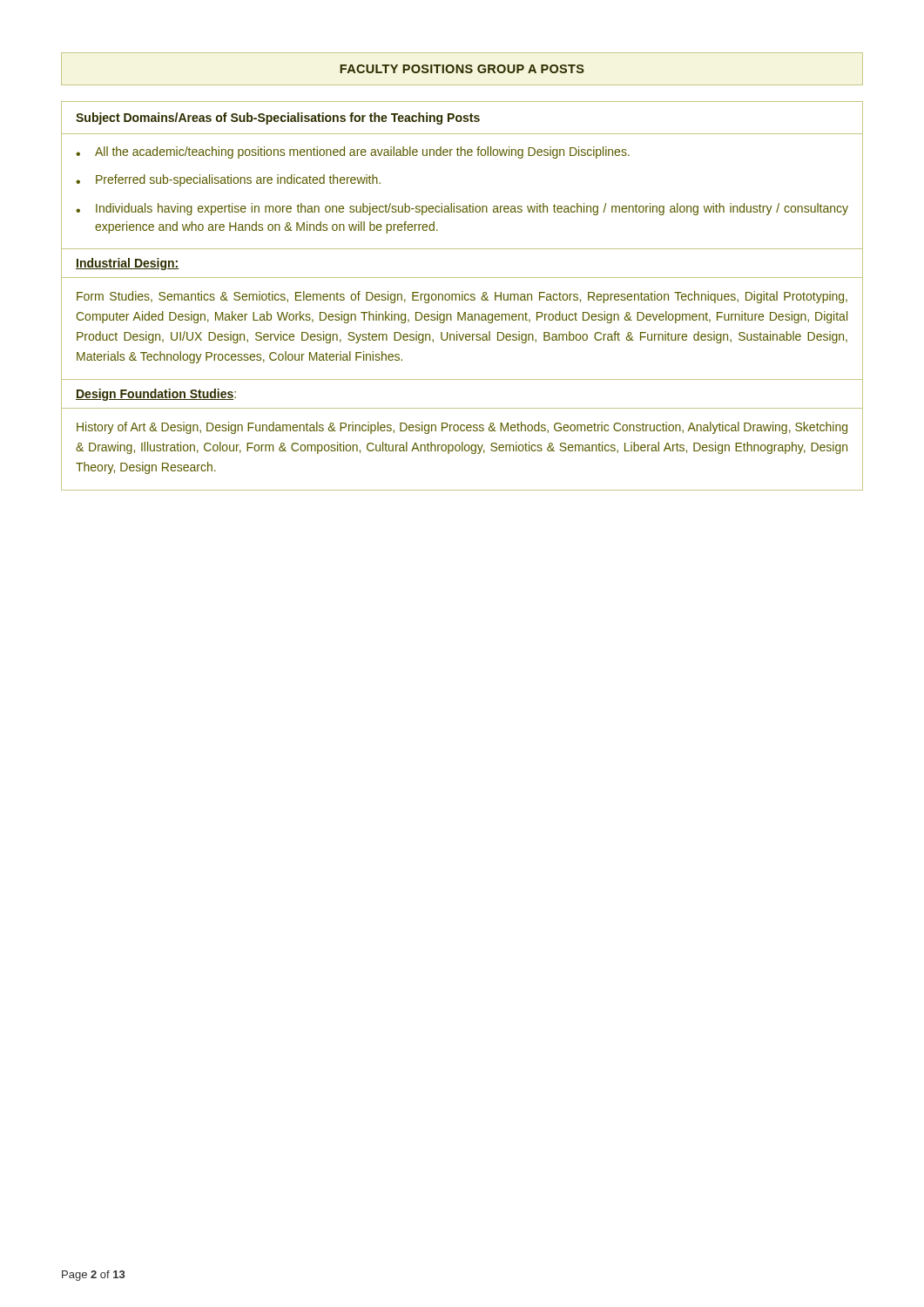
Task: Find the section header containing "Design Foundation Studies:"
Action: [x=156, y=394]
